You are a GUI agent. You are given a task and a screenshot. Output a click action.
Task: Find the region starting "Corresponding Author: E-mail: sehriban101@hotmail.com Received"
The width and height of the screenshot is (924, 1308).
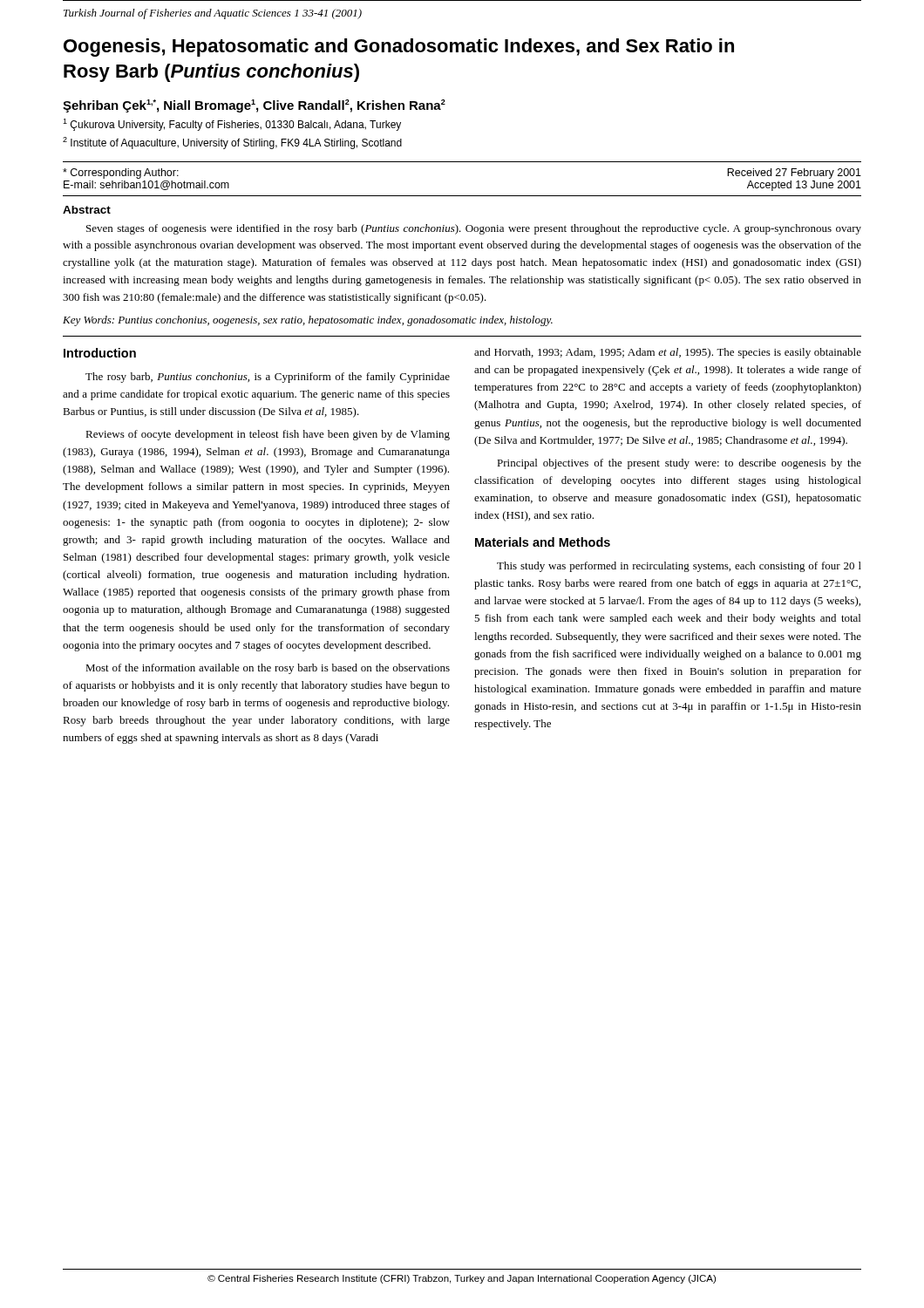[x=116, y=173]
